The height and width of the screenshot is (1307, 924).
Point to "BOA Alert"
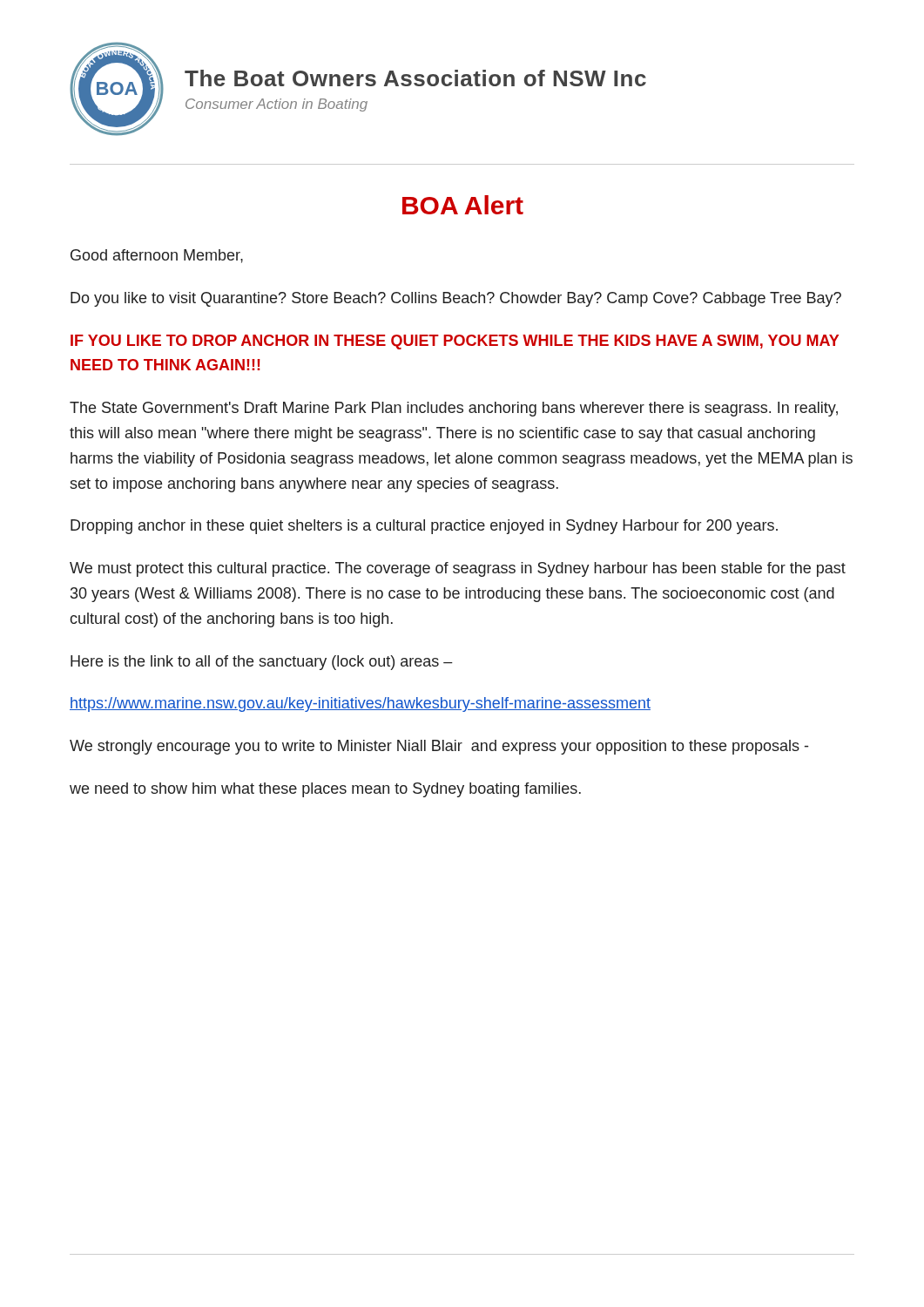point(462,205)
